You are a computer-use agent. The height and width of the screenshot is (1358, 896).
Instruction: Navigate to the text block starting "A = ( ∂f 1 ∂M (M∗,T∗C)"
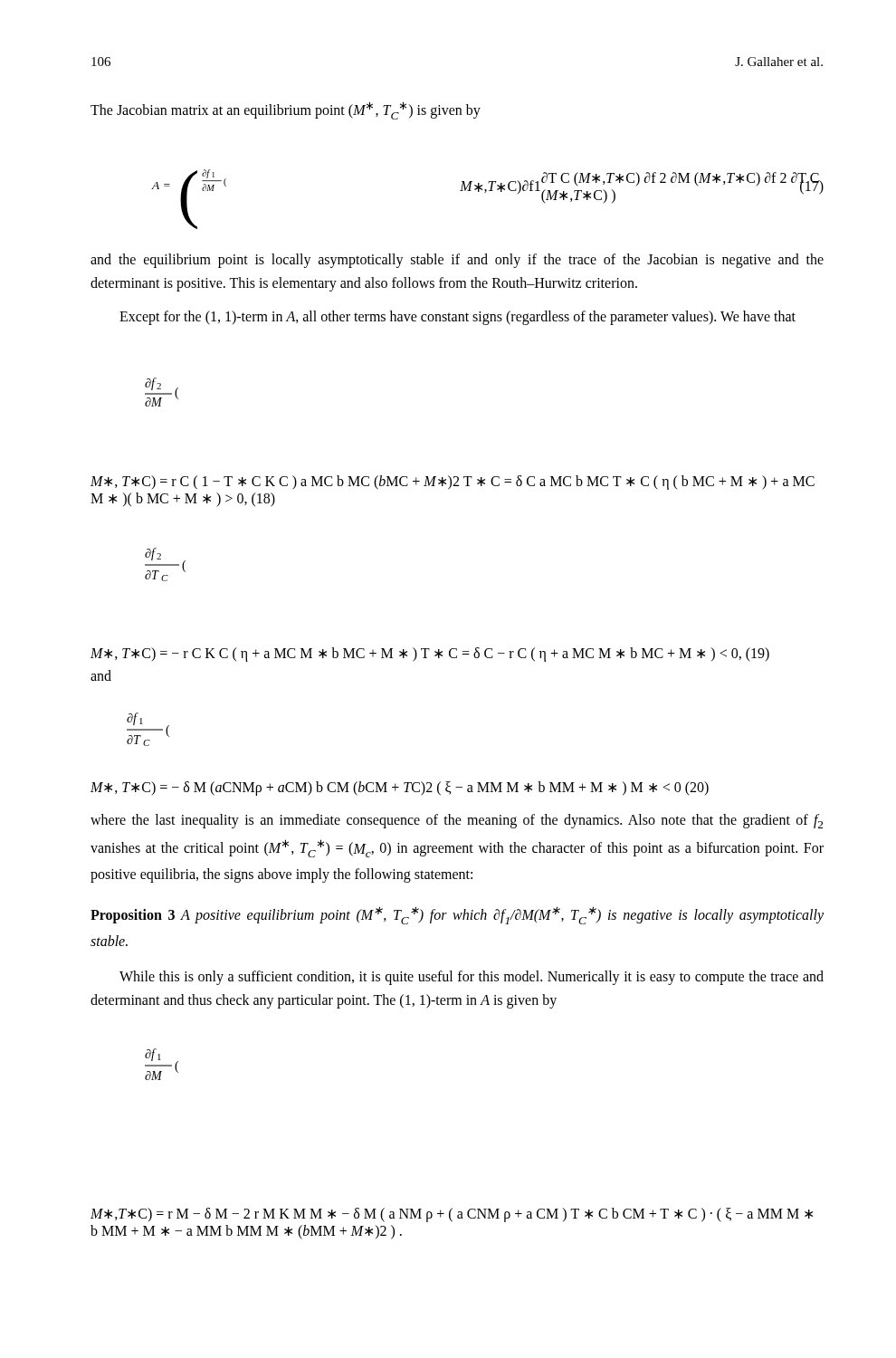coord(484,187)
